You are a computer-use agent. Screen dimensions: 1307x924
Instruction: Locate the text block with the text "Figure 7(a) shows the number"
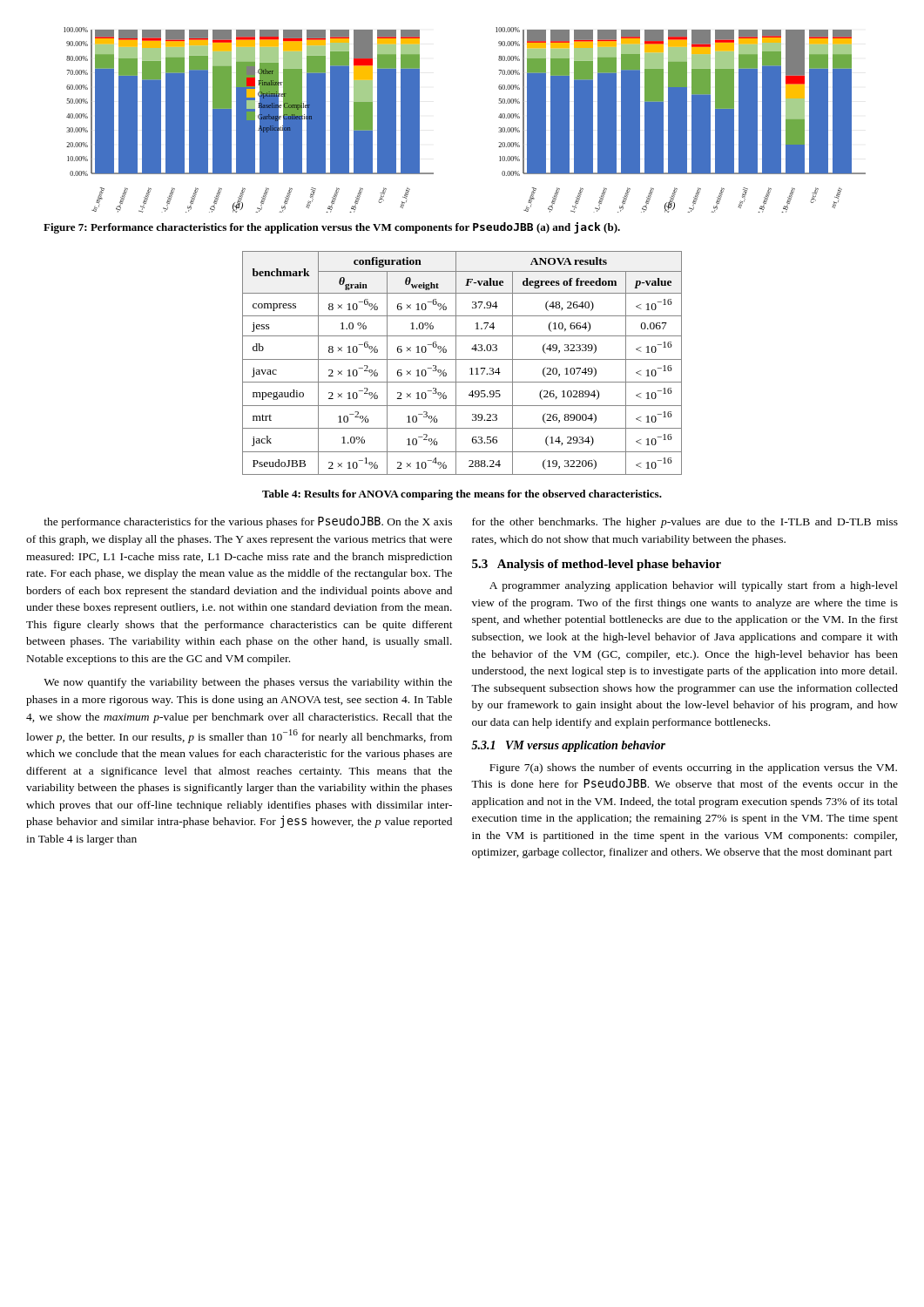[685, 810]
